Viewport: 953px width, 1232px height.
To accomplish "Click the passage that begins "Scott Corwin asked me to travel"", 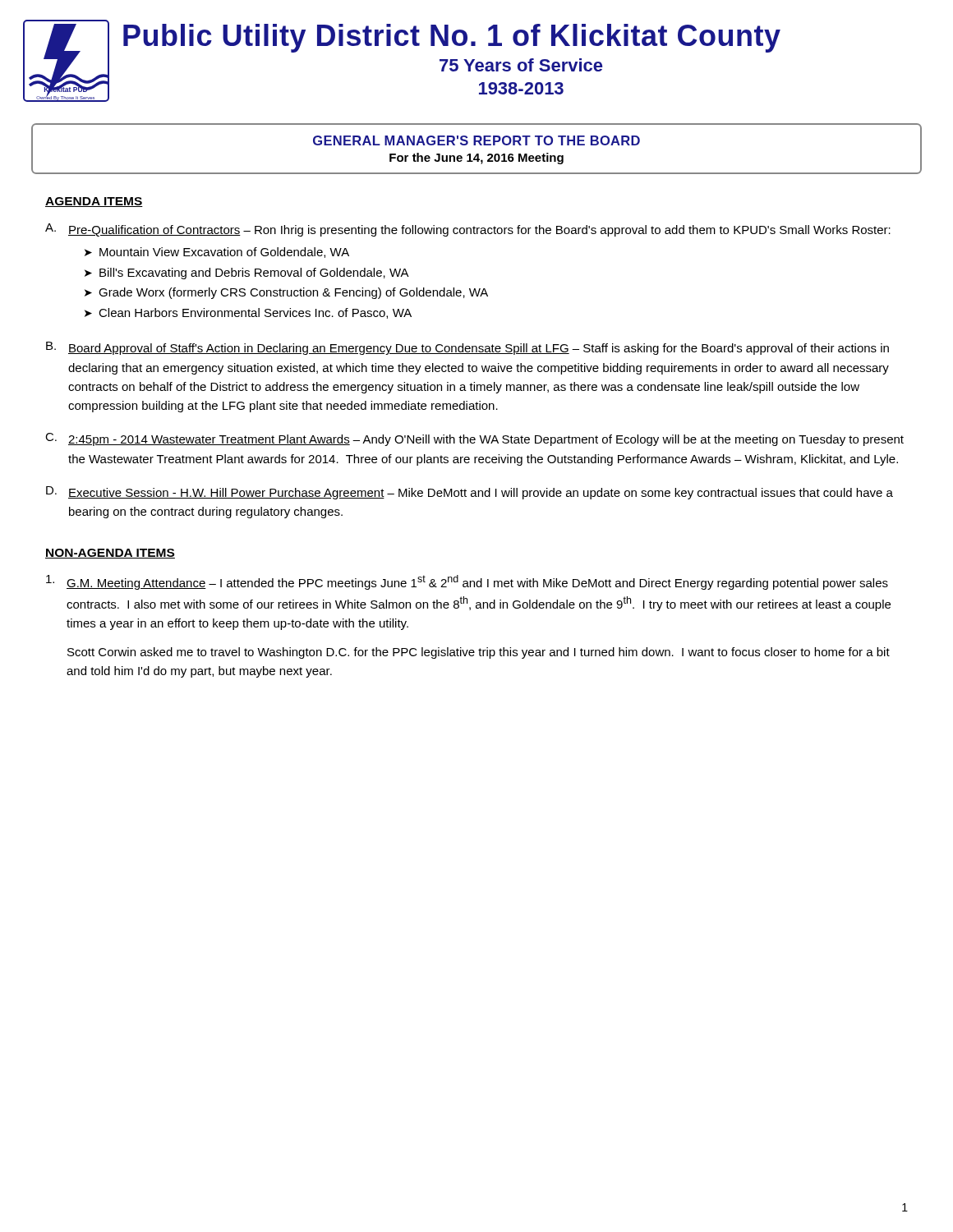I will pos(478,661).
